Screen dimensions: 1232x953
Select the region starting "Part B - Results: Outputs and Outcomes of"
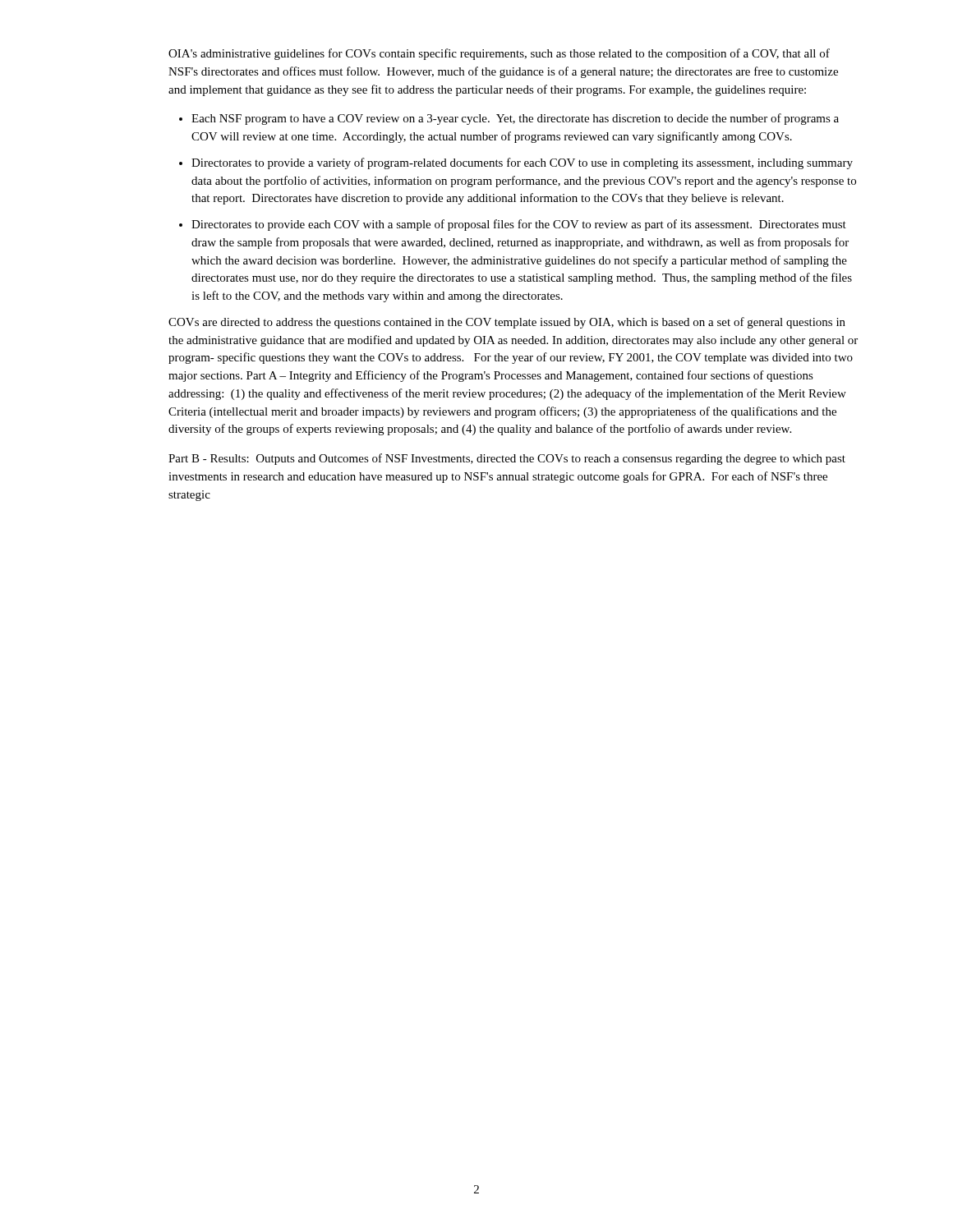[x=507, y=476]
